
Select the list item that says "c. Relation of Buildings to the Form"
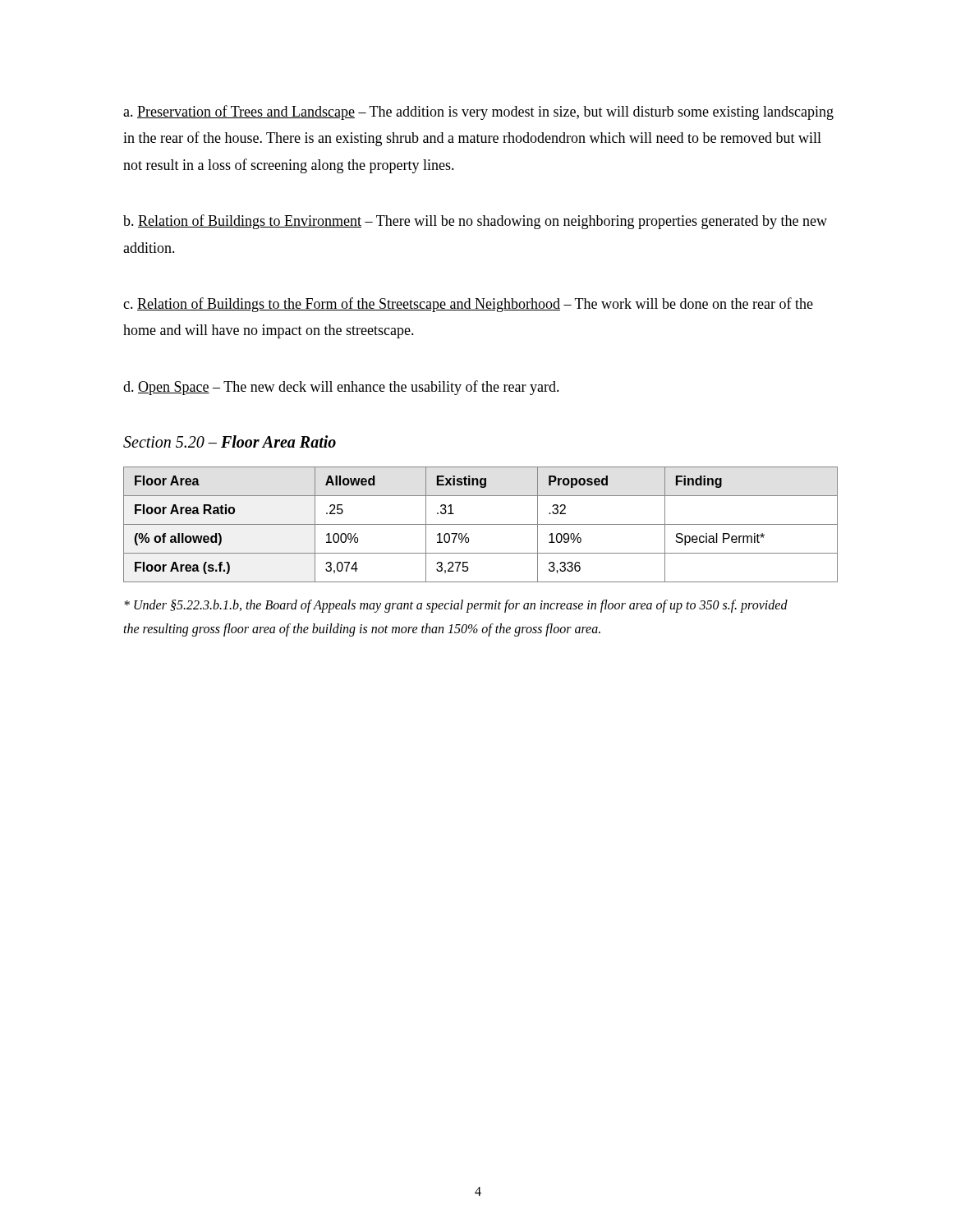click(468, 317)
